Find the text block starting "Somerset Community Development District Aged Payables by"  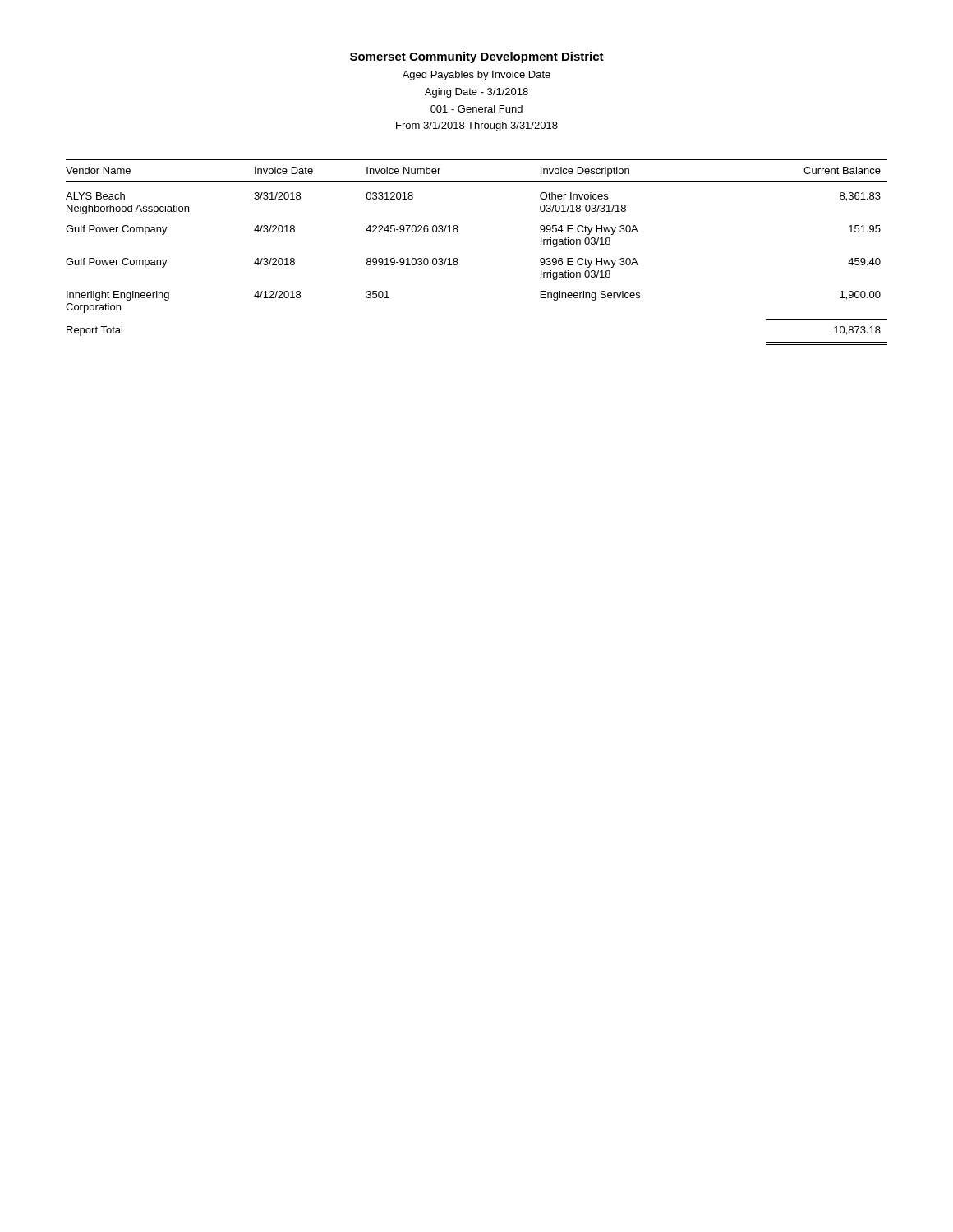476,92
